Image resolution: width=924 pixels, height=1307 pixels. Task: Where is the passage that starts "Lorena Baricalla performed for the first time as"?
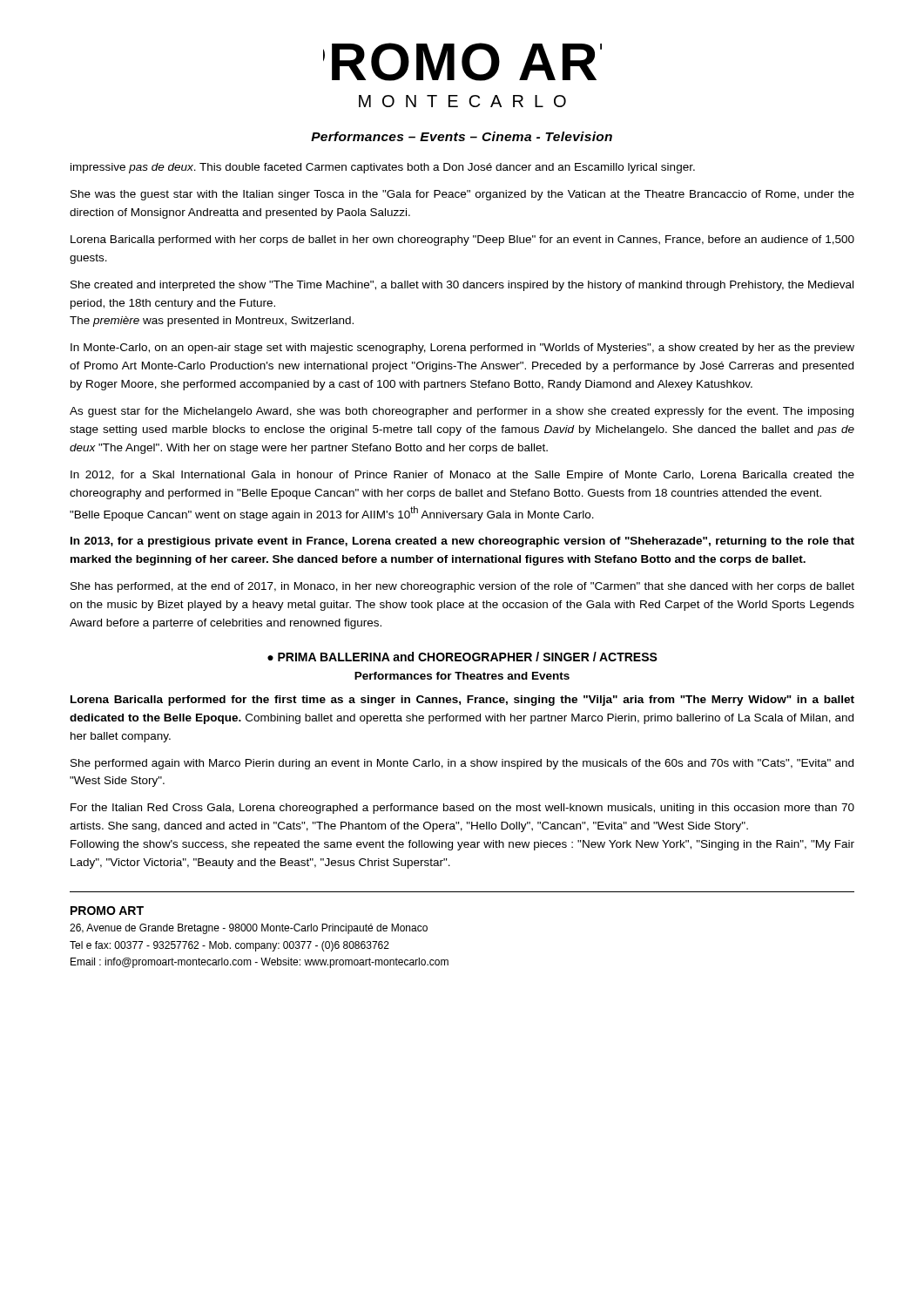(462, 717)
